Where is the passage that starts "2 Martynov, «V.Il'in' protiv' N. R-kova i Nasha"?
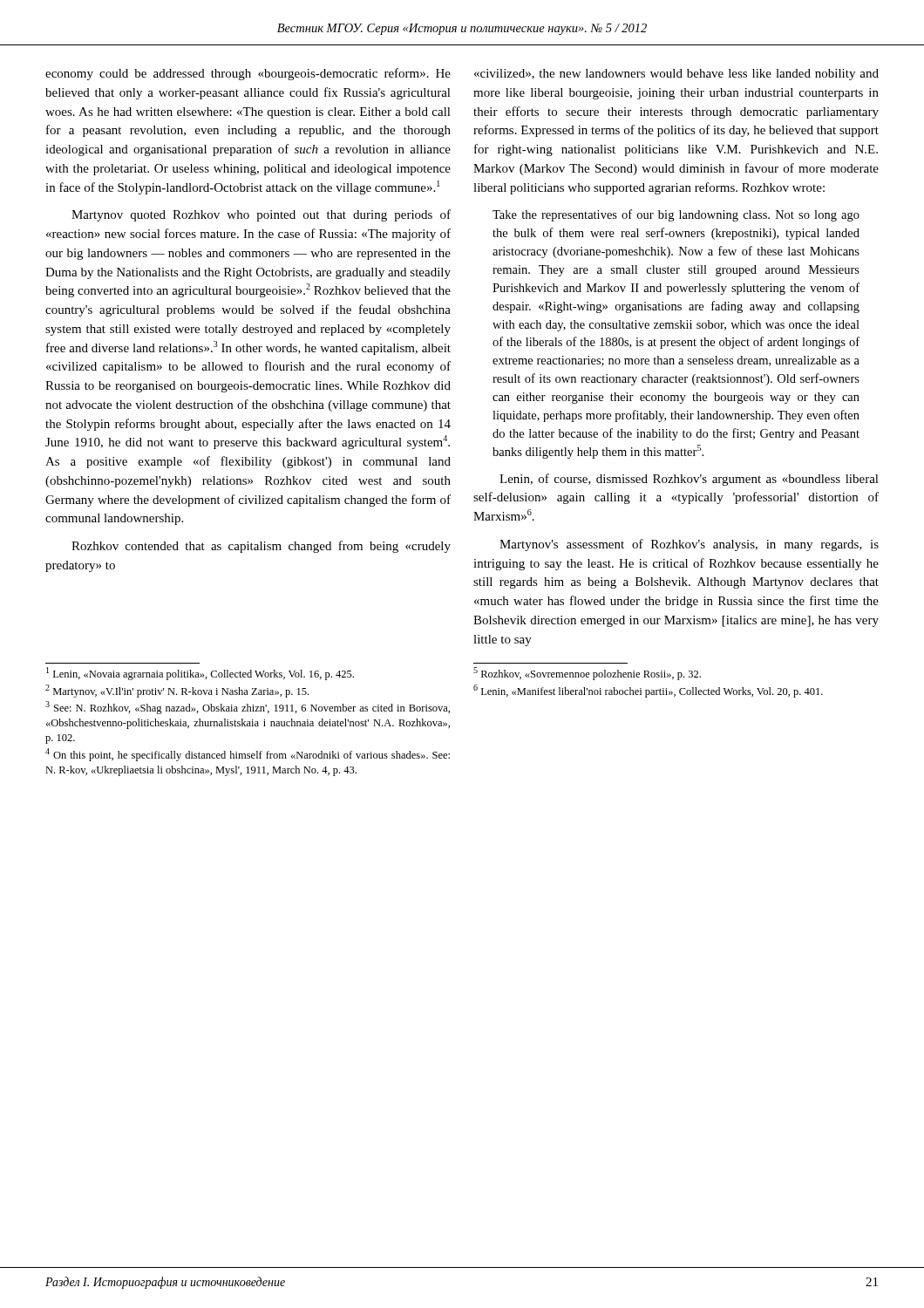 click(x=177, y=691)
